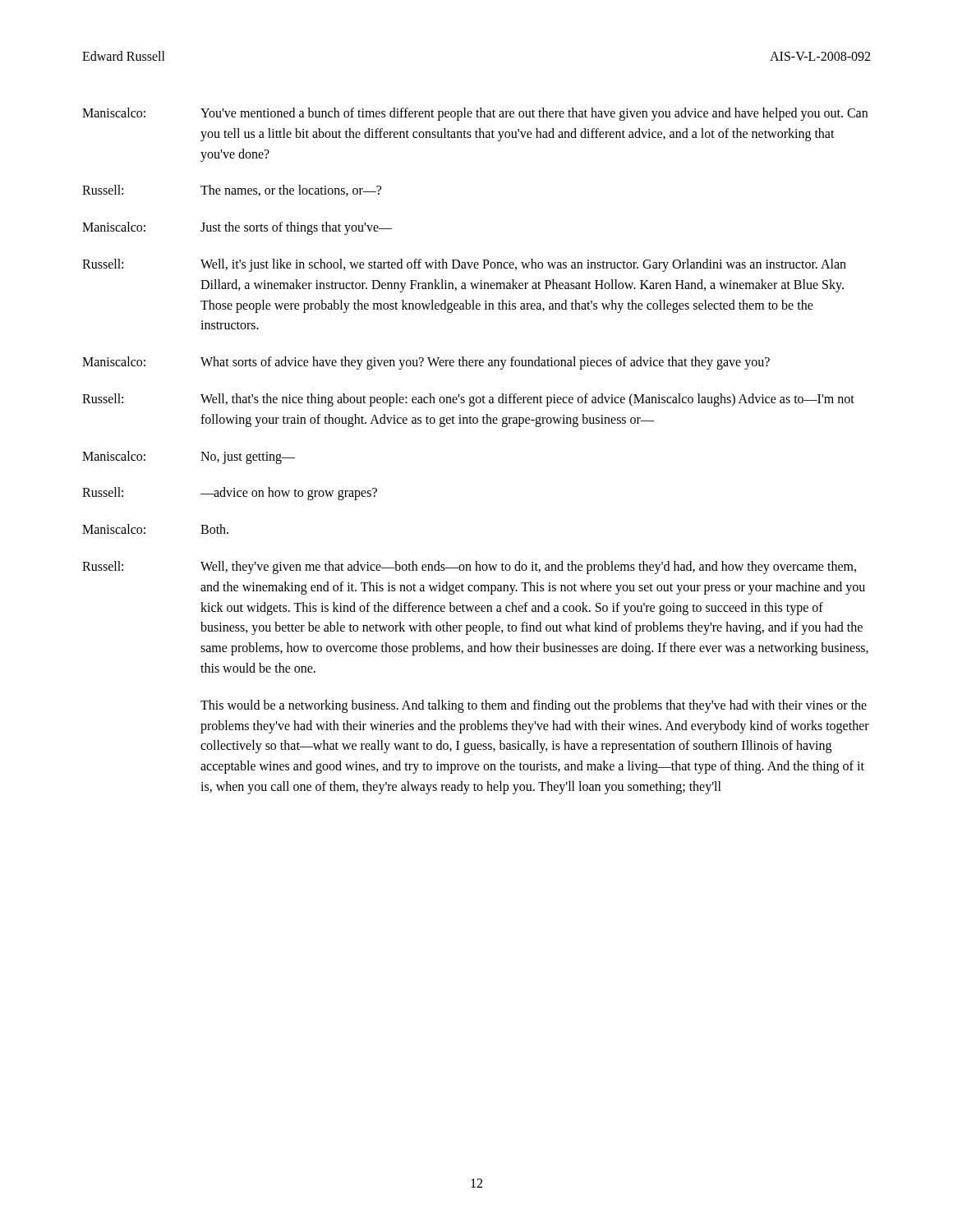This screenshot has width=953, height=1232.
Task: Point to the region starting "Russell: The names, or the locations, or—?"
Action: tap(232, 191)
